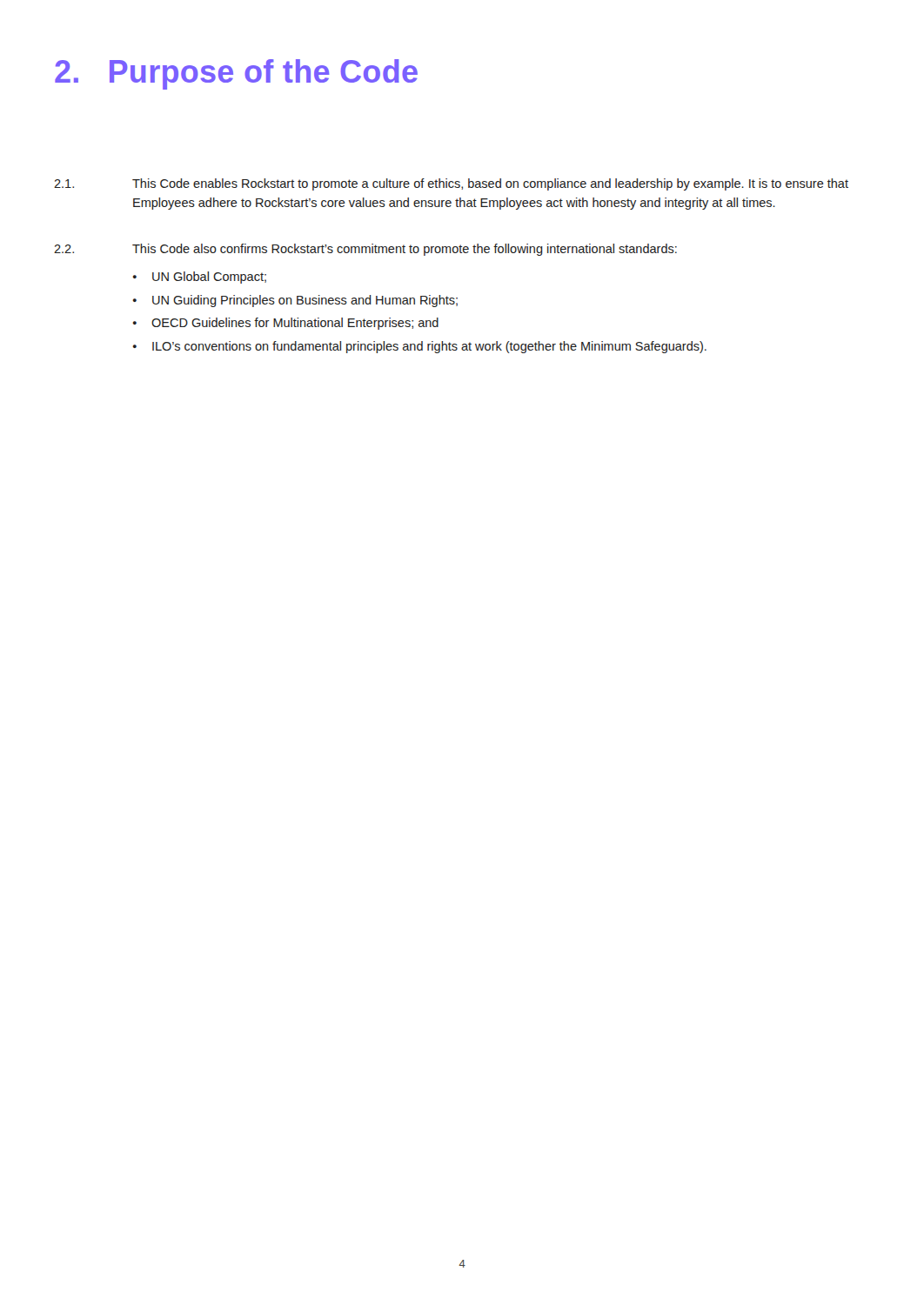Find the block on this page that starts "1. This Code enables Rockstart to promote a"
The width and height of the screenshot is (924, 1305).
pos(462,194)
